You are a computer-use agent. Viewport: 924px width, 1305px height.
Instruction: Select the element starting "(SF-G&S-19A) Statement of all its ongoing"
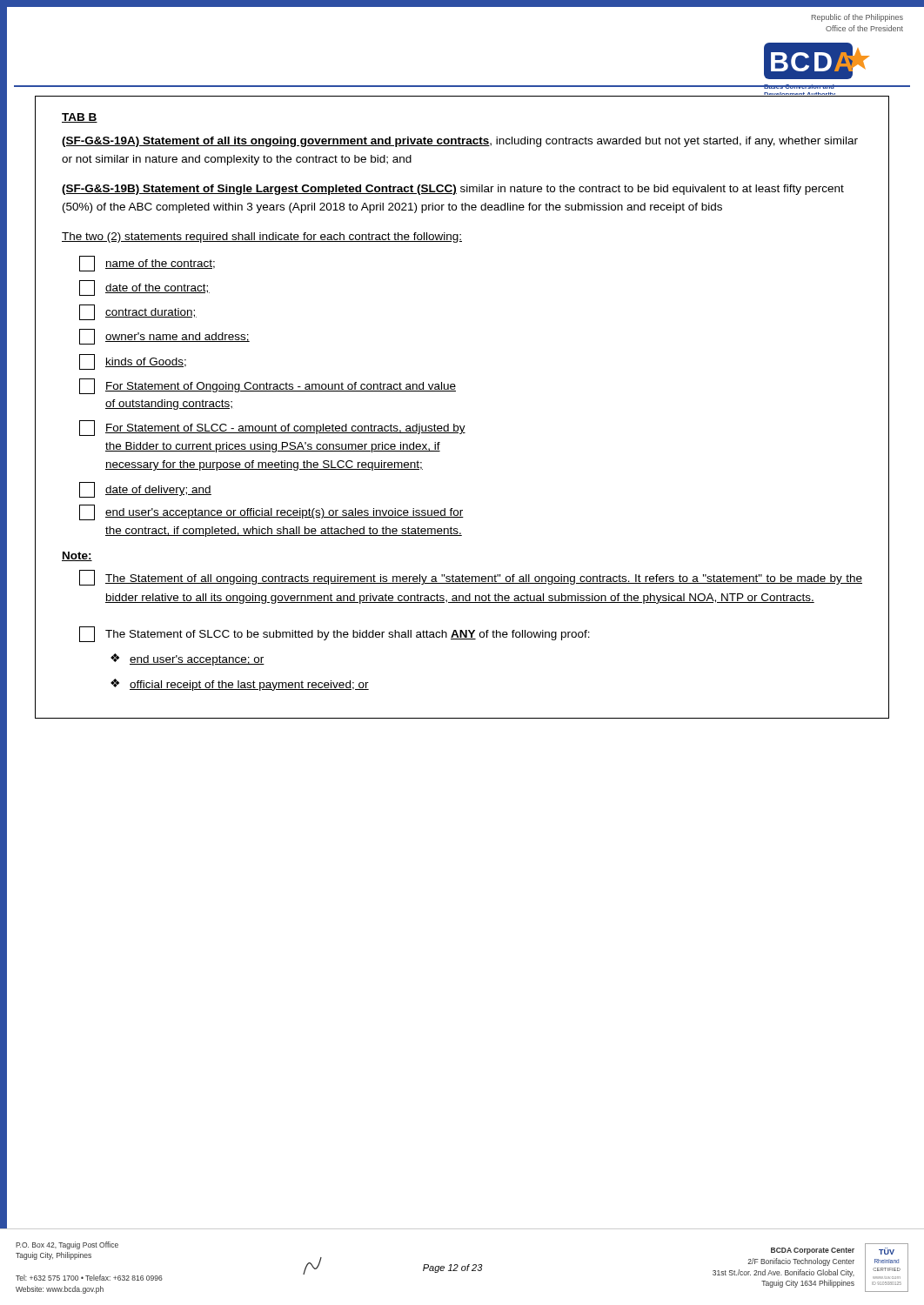[x=460, y=150]
